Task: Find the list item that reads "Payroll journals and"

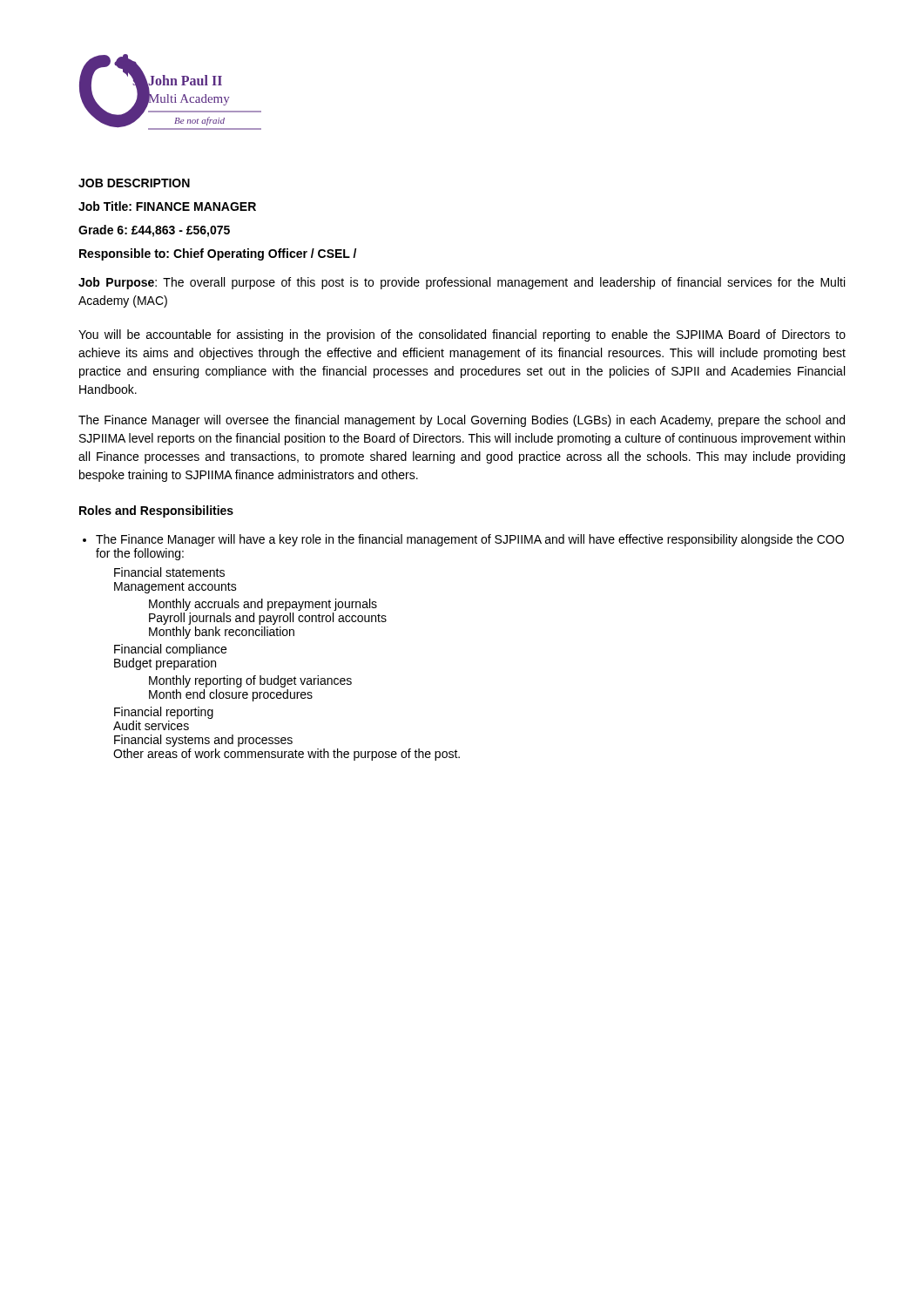Action: pyautogui.click(x=268, y=619)
